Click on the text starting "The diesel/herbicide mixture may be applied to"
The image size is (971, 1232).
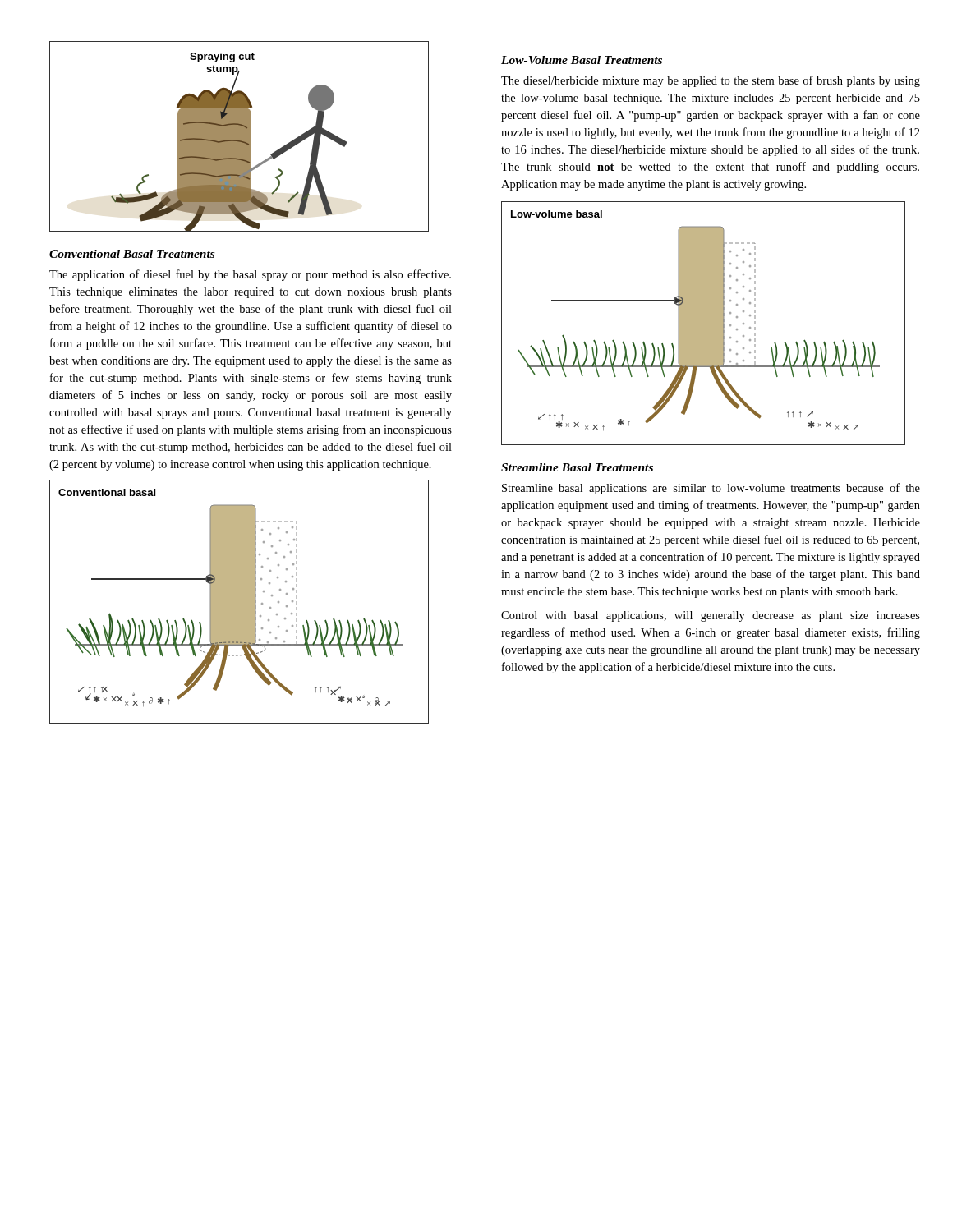coord(711,132)
